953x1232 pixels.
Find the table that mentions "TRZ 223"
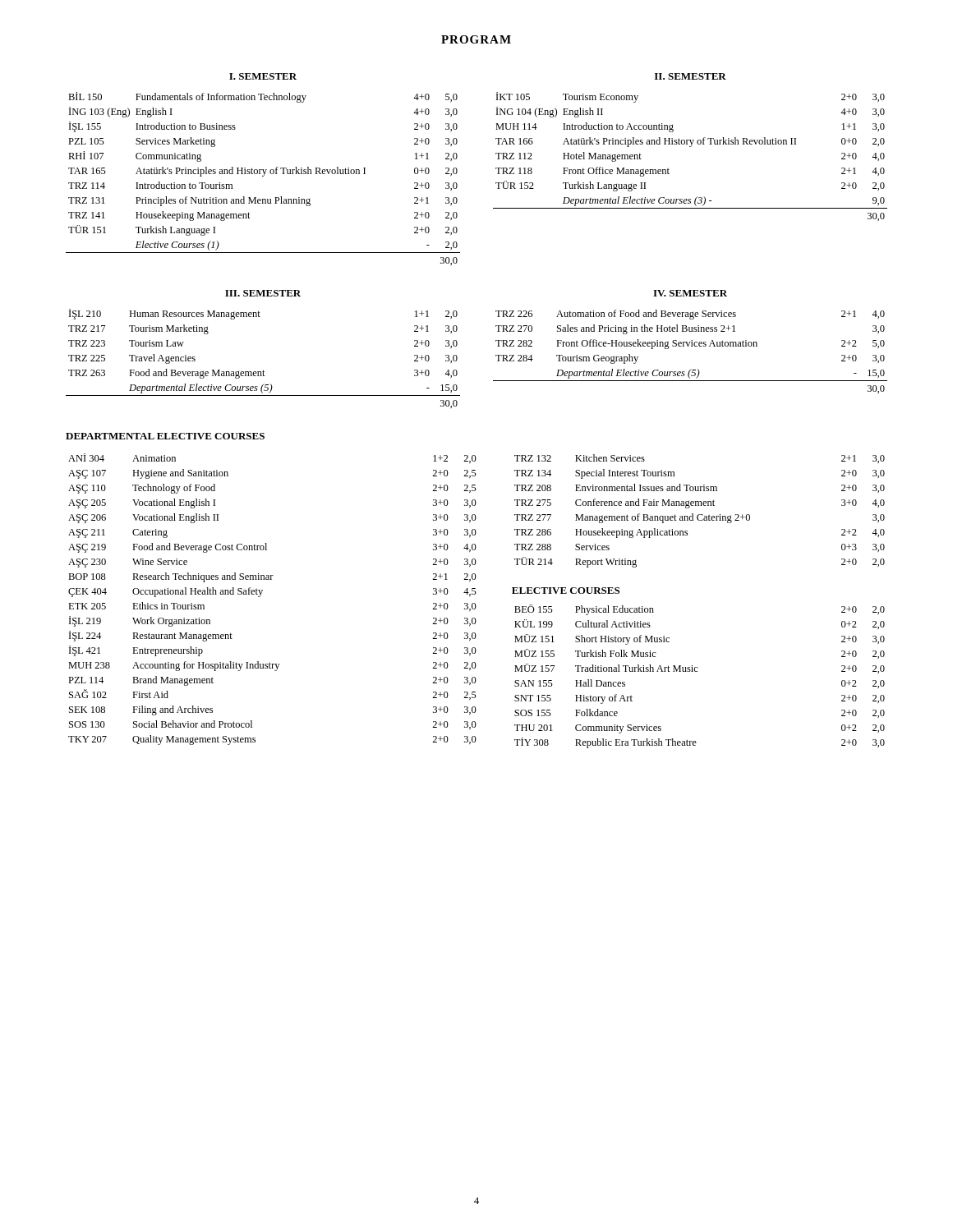click(263, 359)
